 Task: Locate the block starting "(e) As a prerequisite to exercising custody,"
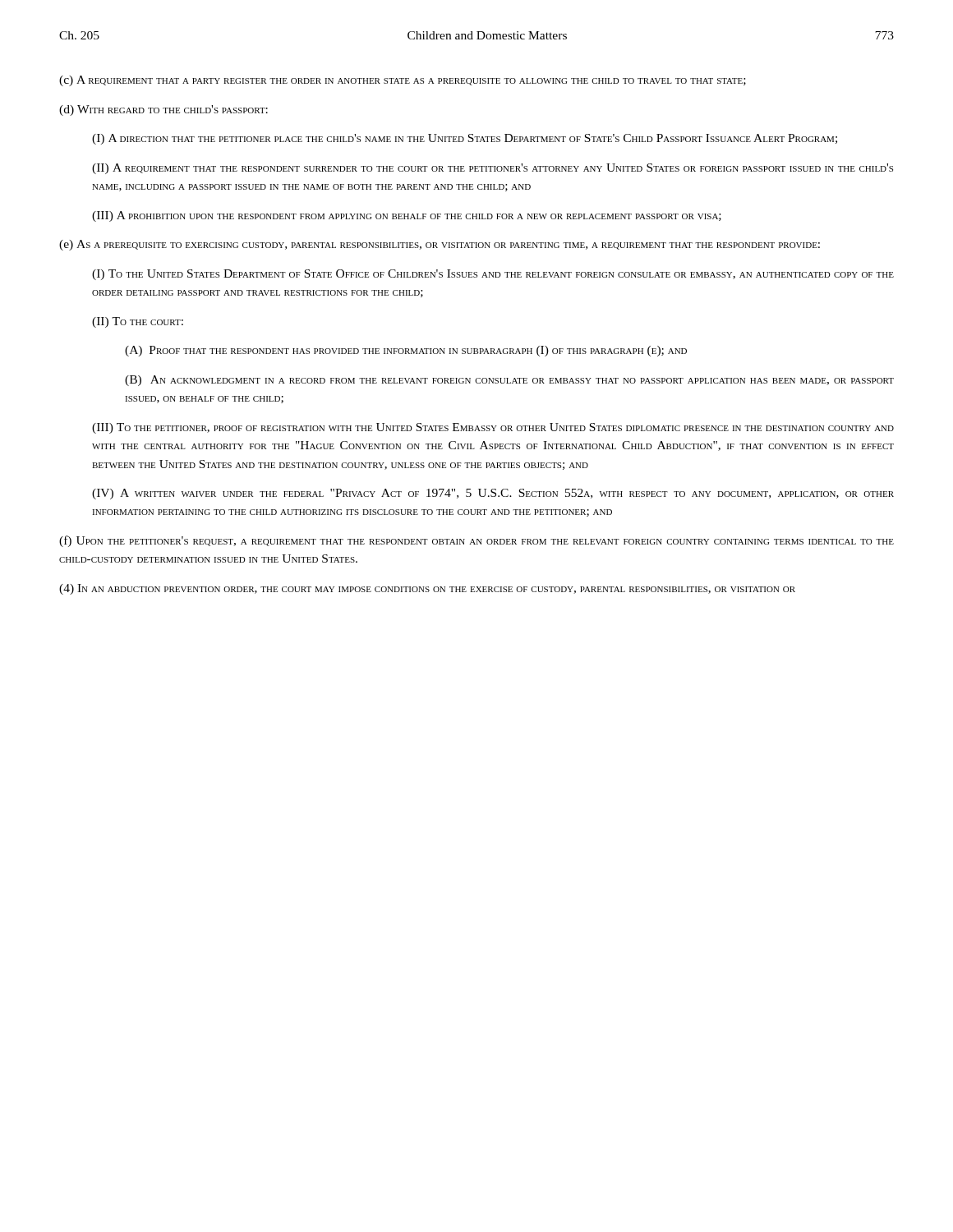[440, 244]
